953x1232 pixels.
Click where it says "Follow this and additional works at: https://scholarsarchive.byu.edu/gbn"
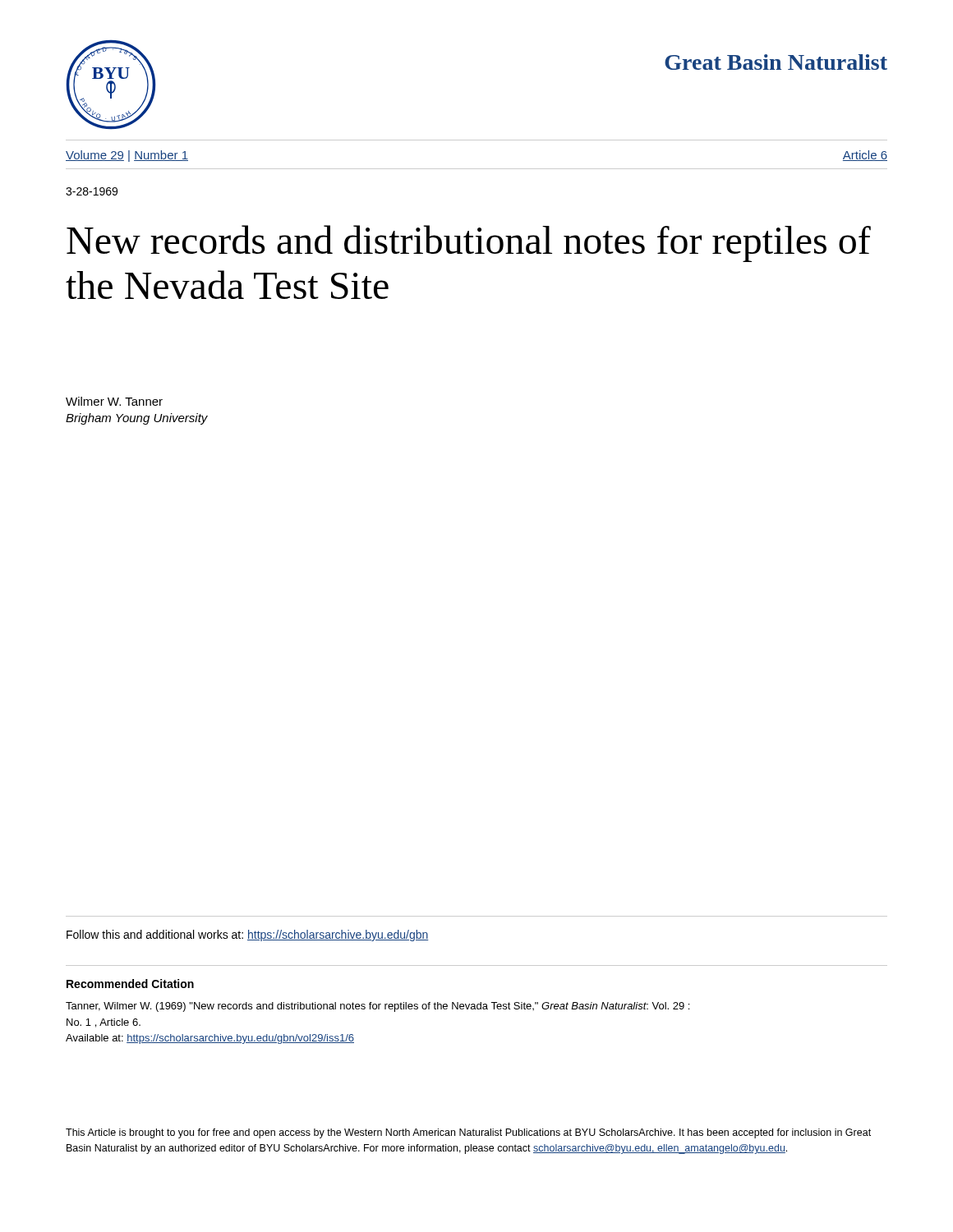click(x=247, y=935)
